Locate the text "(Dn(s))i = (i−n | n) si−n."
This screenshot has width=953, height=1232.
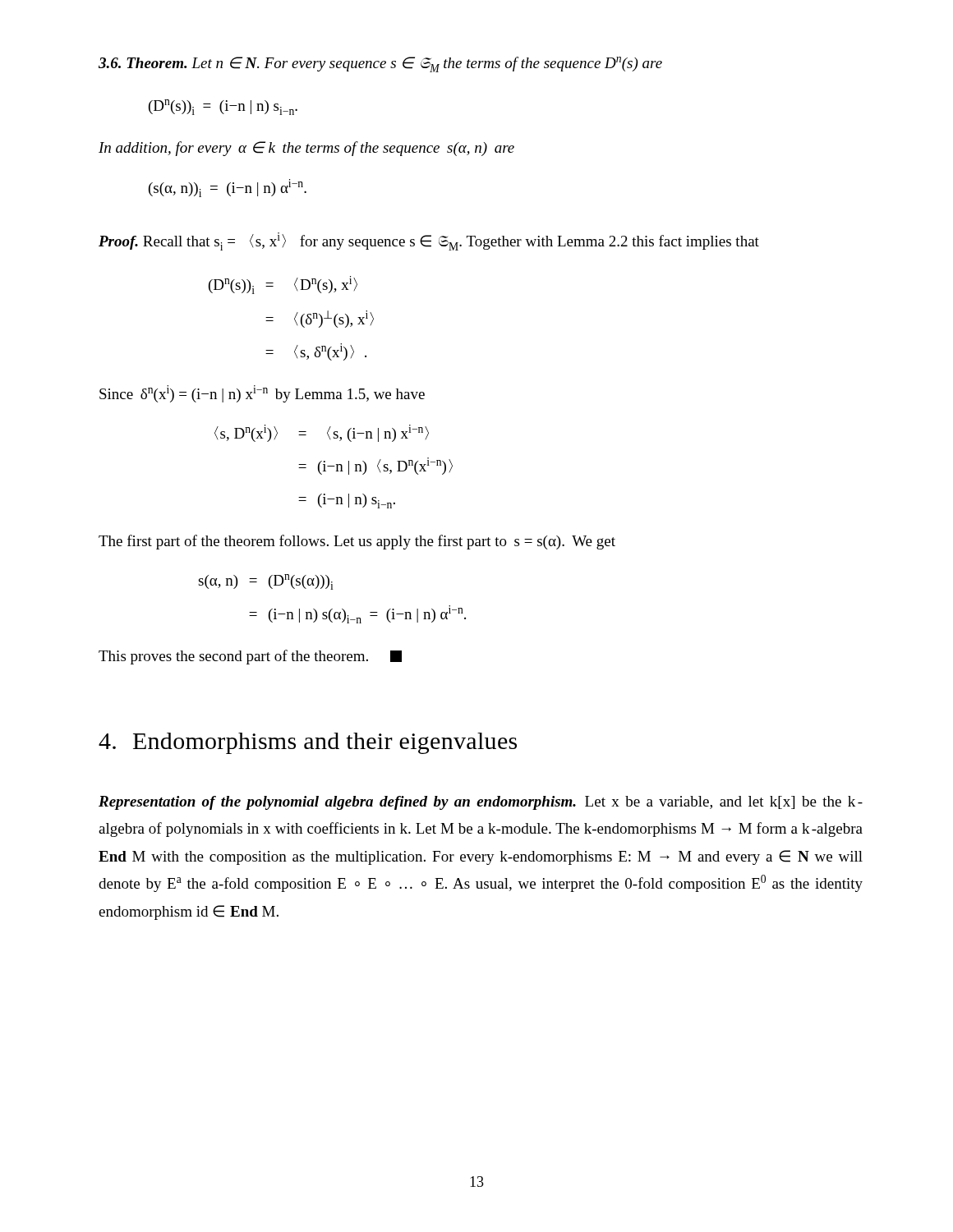223,107
